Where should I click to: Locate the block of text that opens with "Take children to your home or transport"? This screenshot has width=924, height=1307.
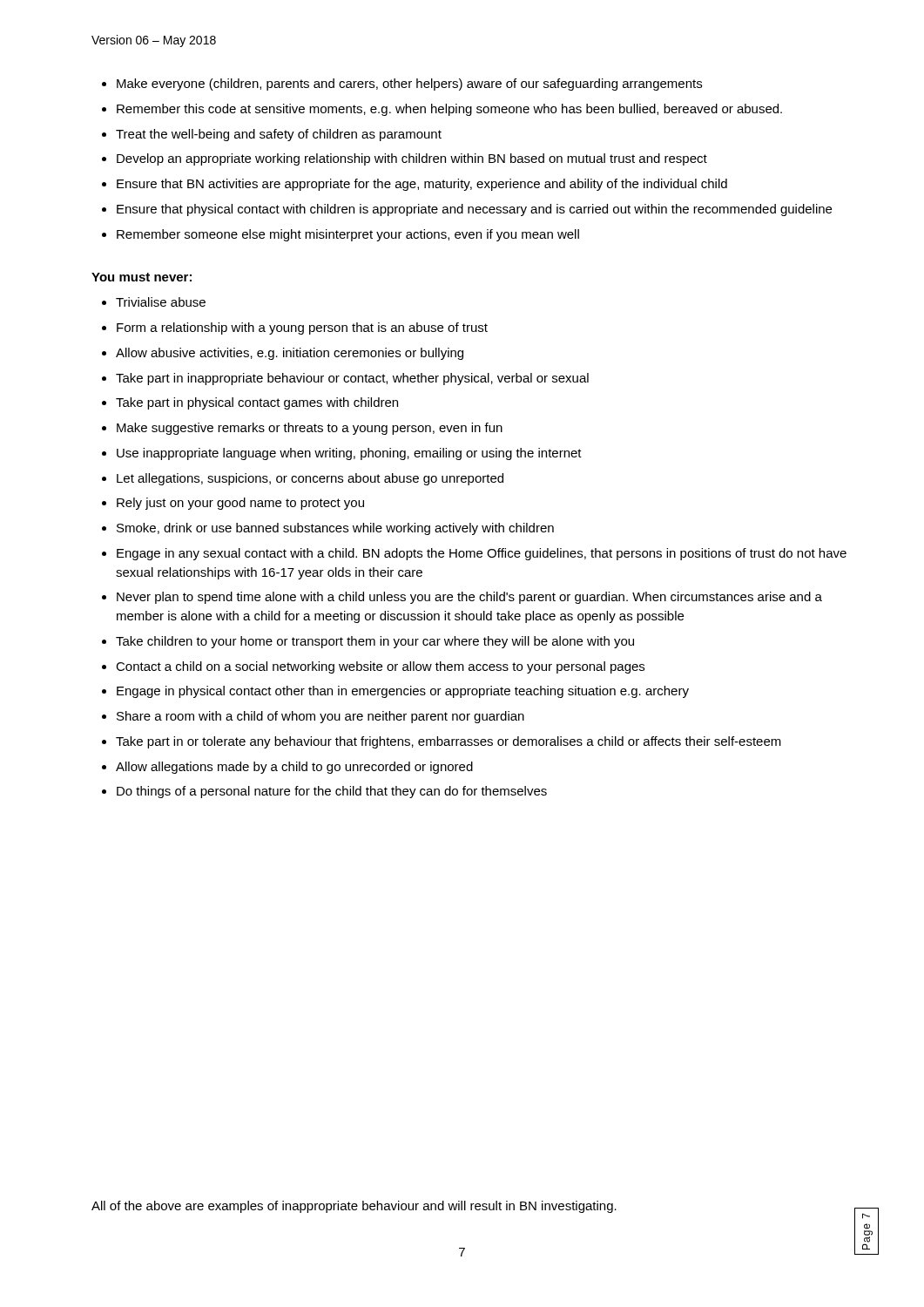pyautogui.click(x=375, y=641)
